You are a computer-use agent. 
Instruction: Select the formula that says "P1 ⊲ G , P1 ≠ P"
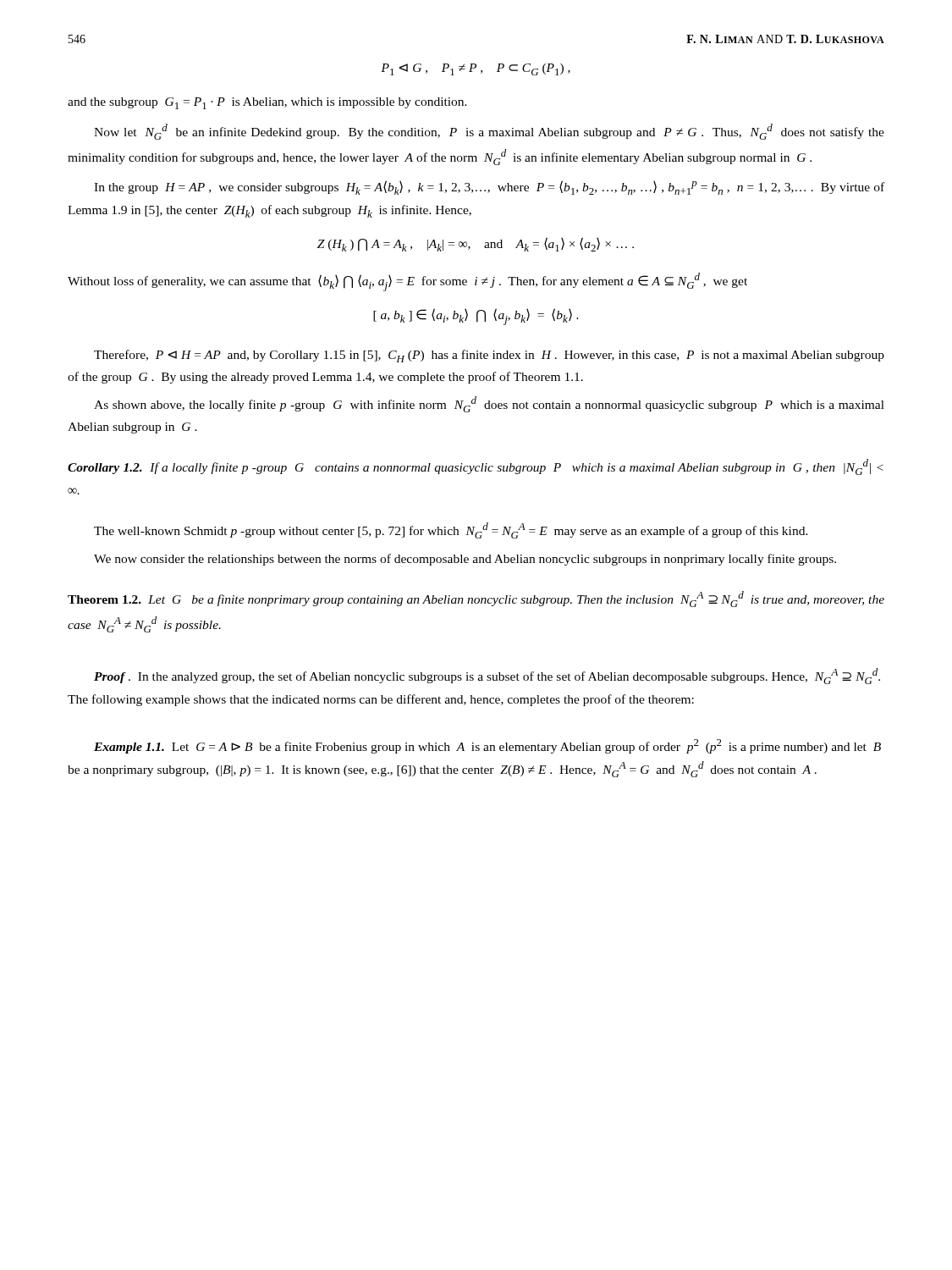coord(476,69)
